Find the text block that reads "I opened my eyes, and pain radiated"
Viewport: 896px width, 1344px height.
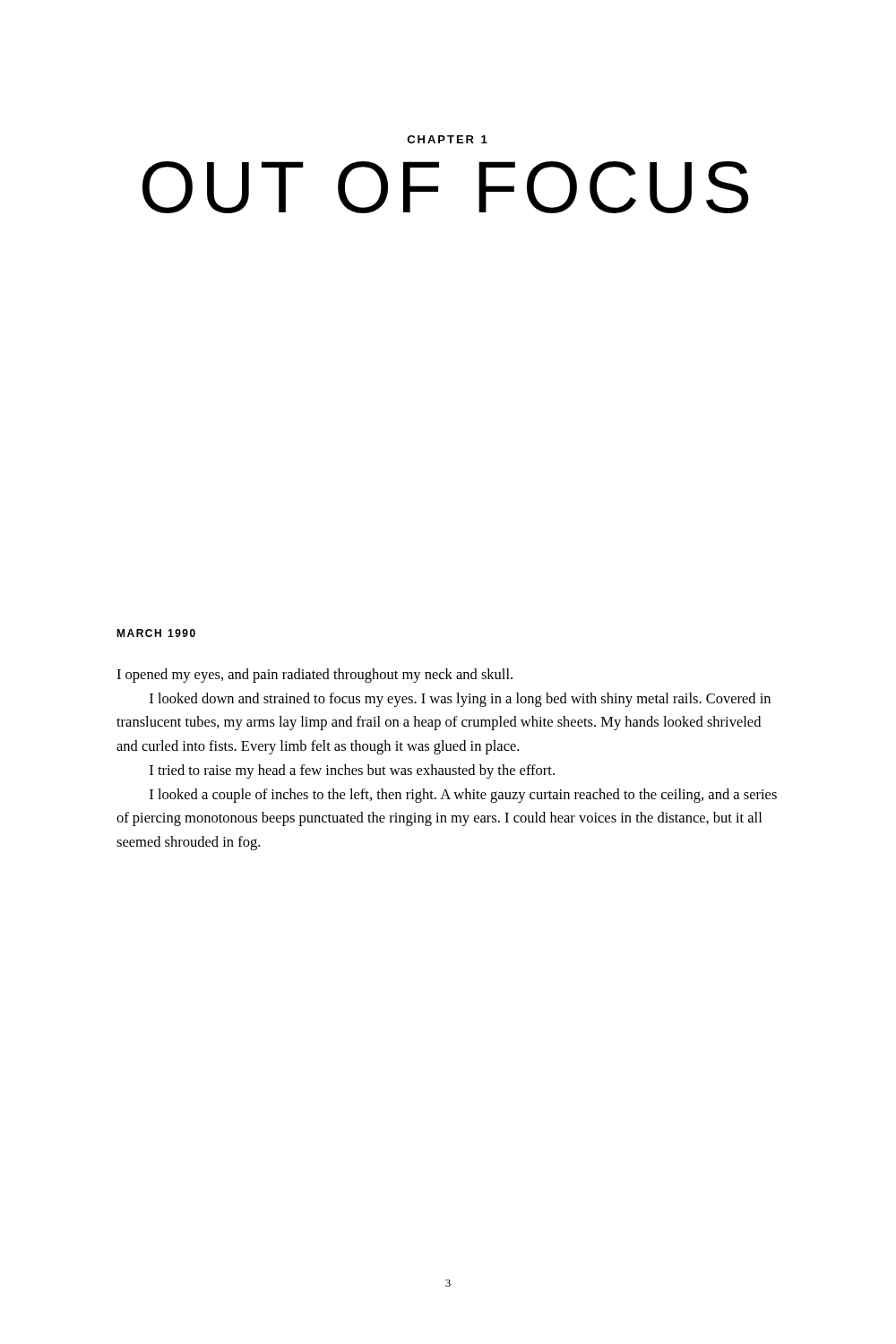point(448,759)
